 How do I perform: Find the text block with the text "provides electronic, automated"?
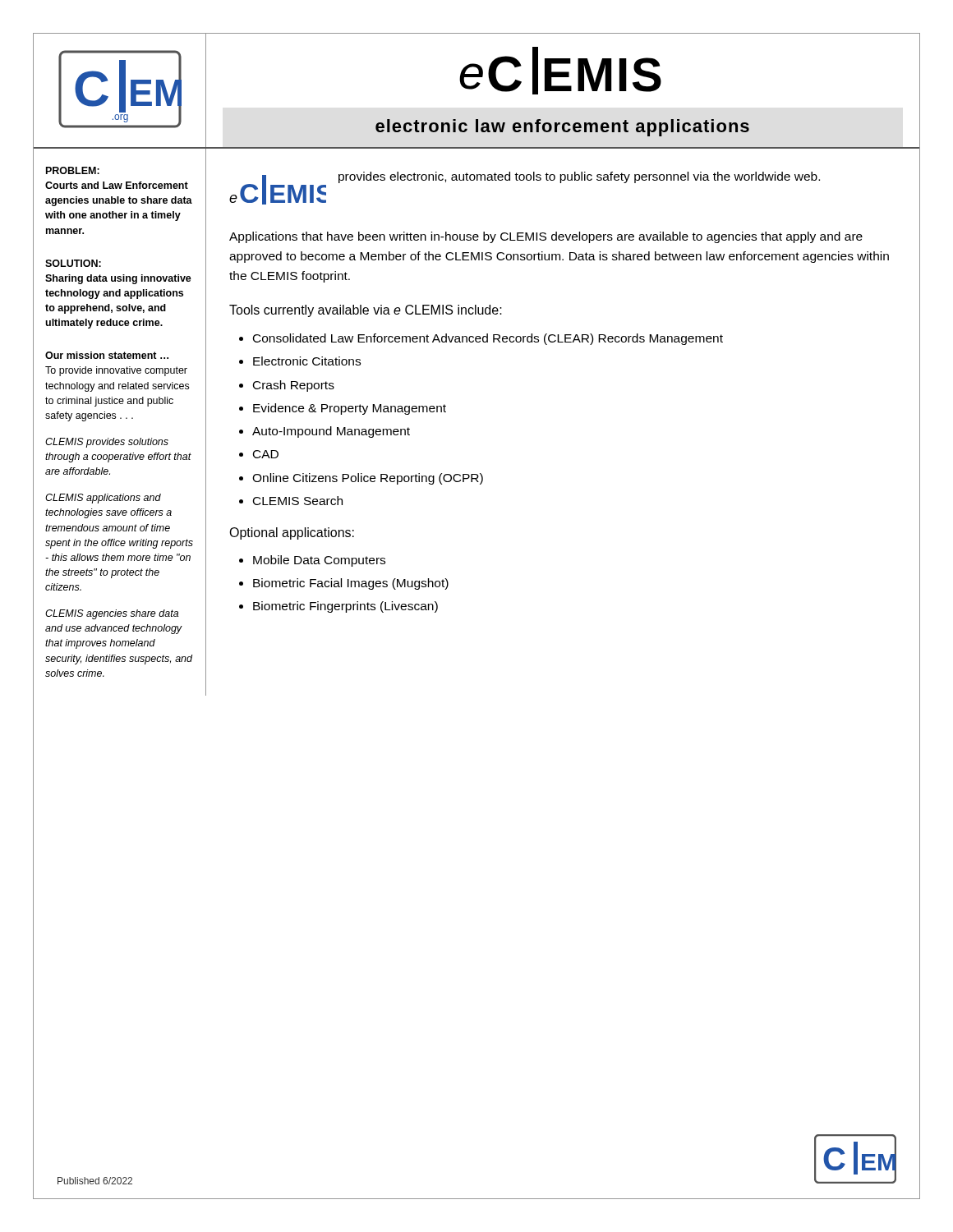pos(579,176)
